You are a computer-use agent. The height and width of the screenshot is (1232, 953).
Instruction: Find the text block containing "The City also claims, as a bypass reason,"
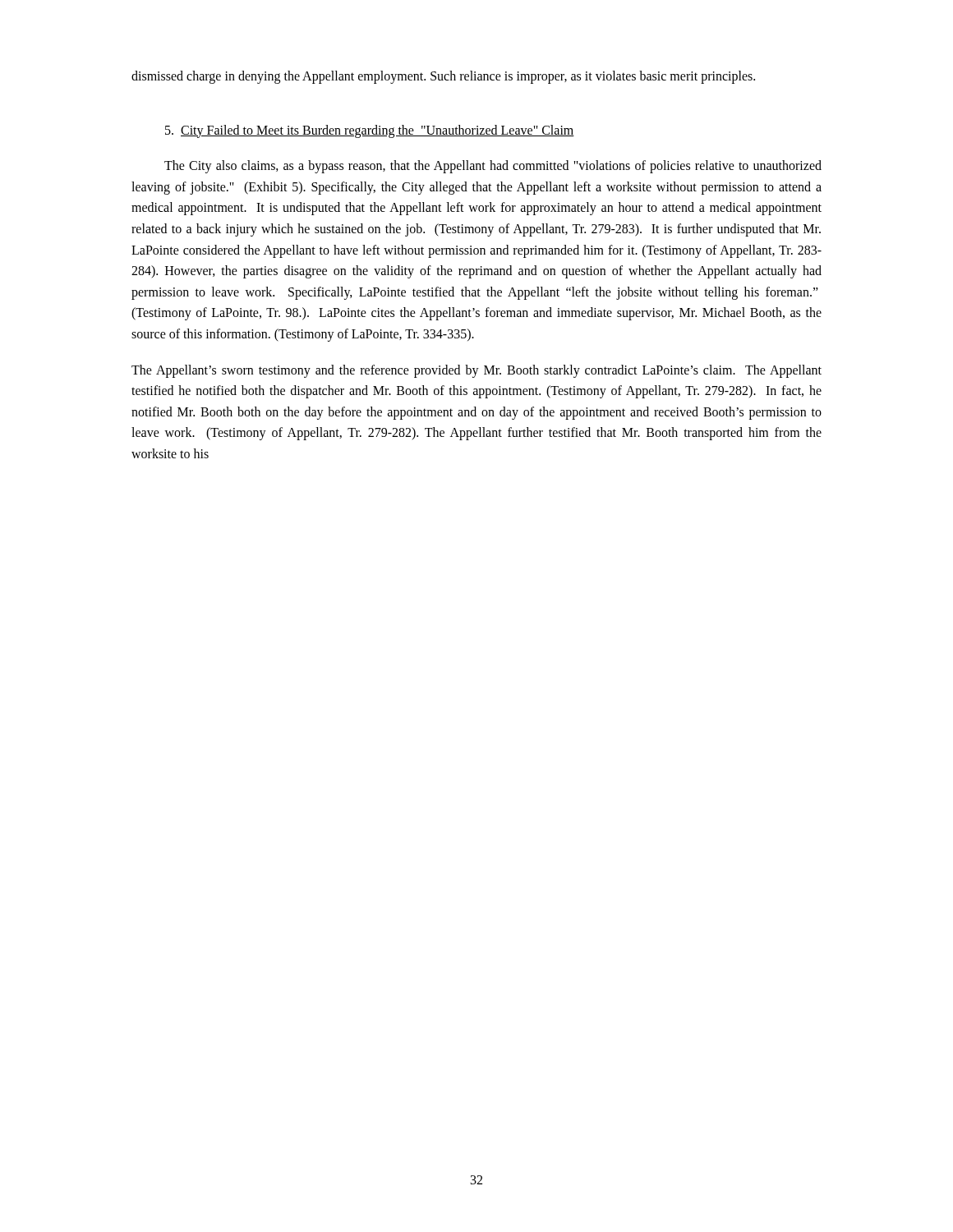click(x=476, y=250)
